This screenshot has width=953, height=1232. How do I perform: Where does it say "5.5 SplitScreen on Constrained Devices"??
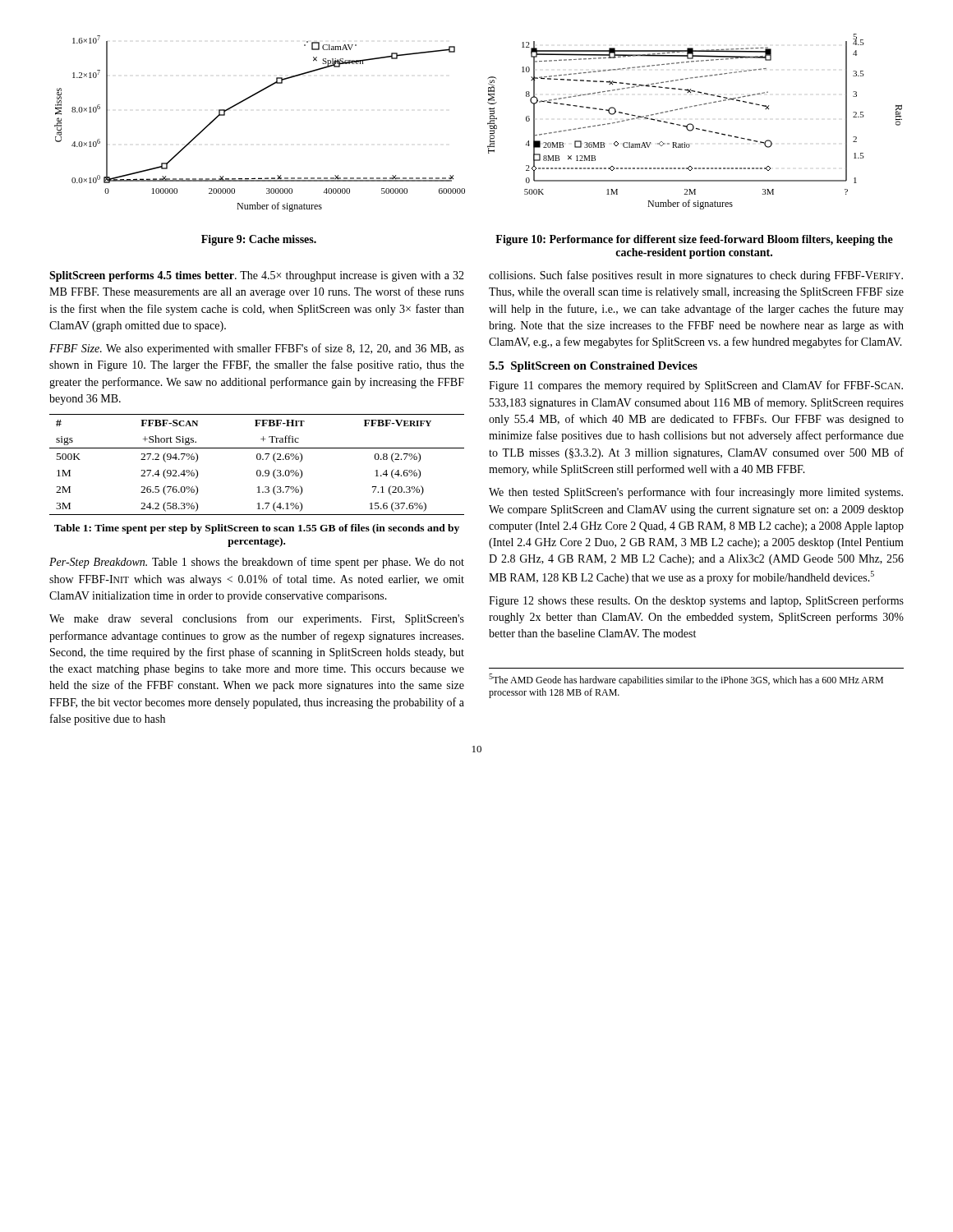pyautogui.click(x=593, y=366)
